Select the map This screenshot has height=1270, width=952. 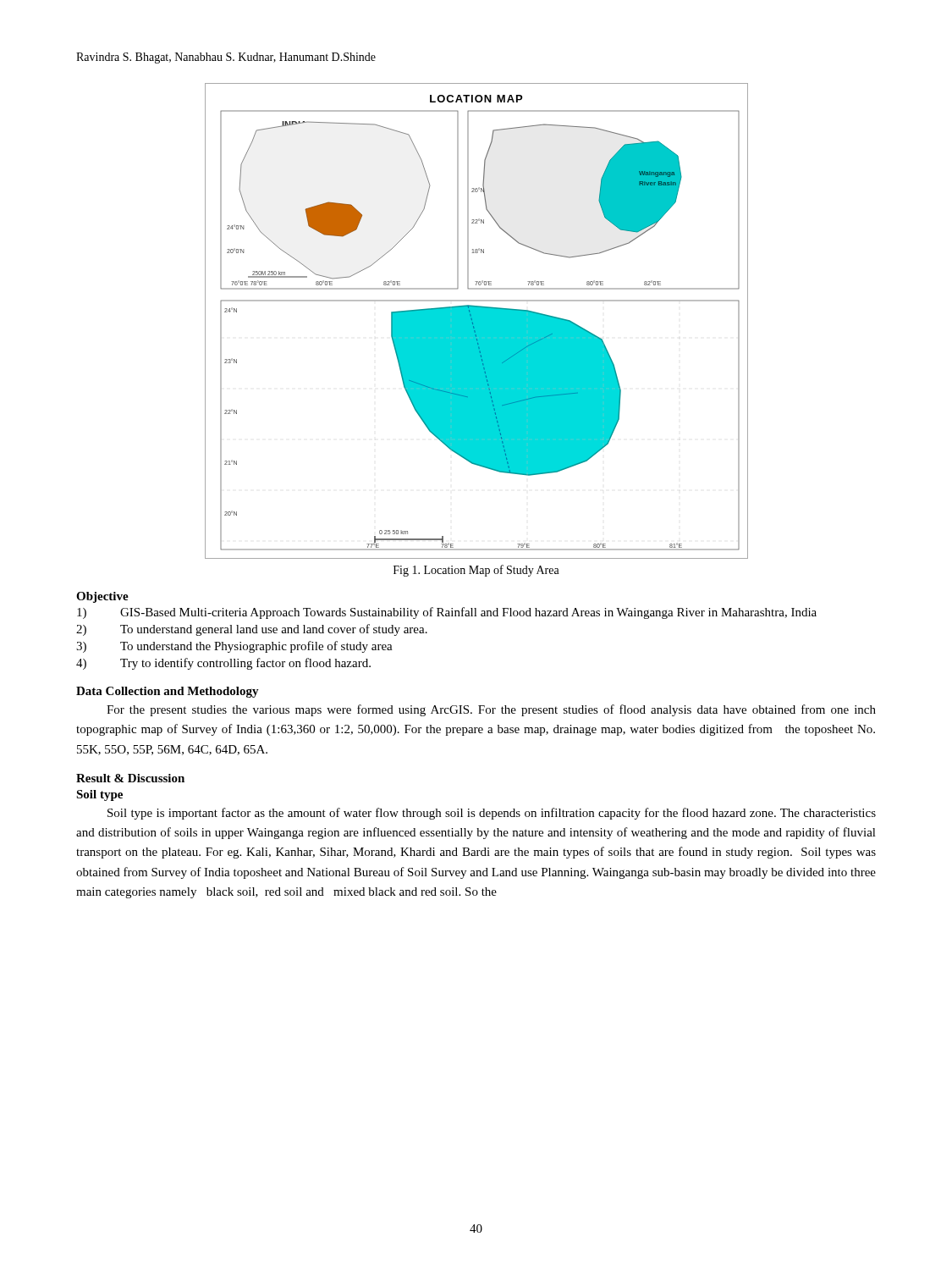(476, 321)
